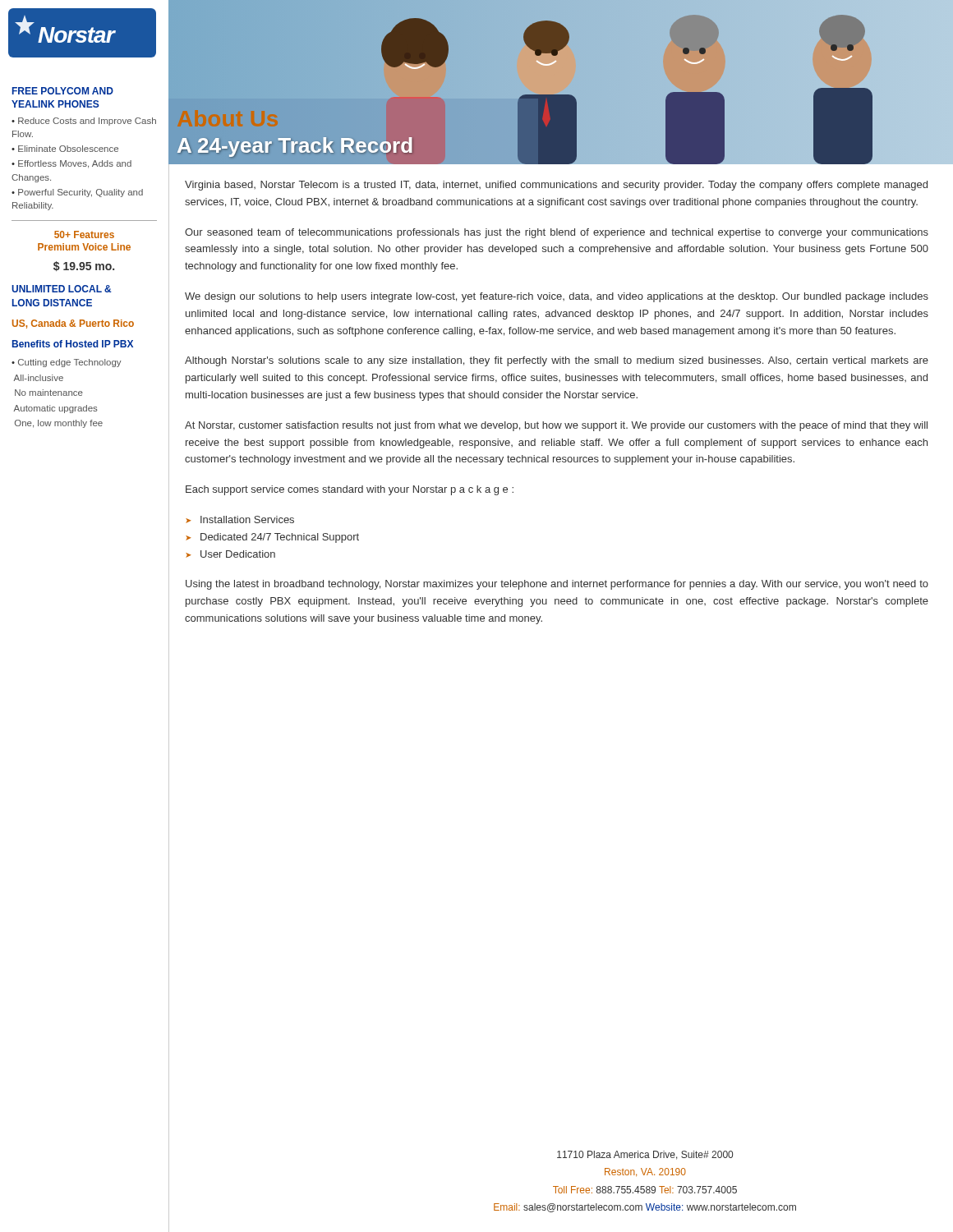Click on the section header with the text "Benefits of Hosted"
Screen dimensions: 1232x953
pyautogui.click(x=73, y=344)
